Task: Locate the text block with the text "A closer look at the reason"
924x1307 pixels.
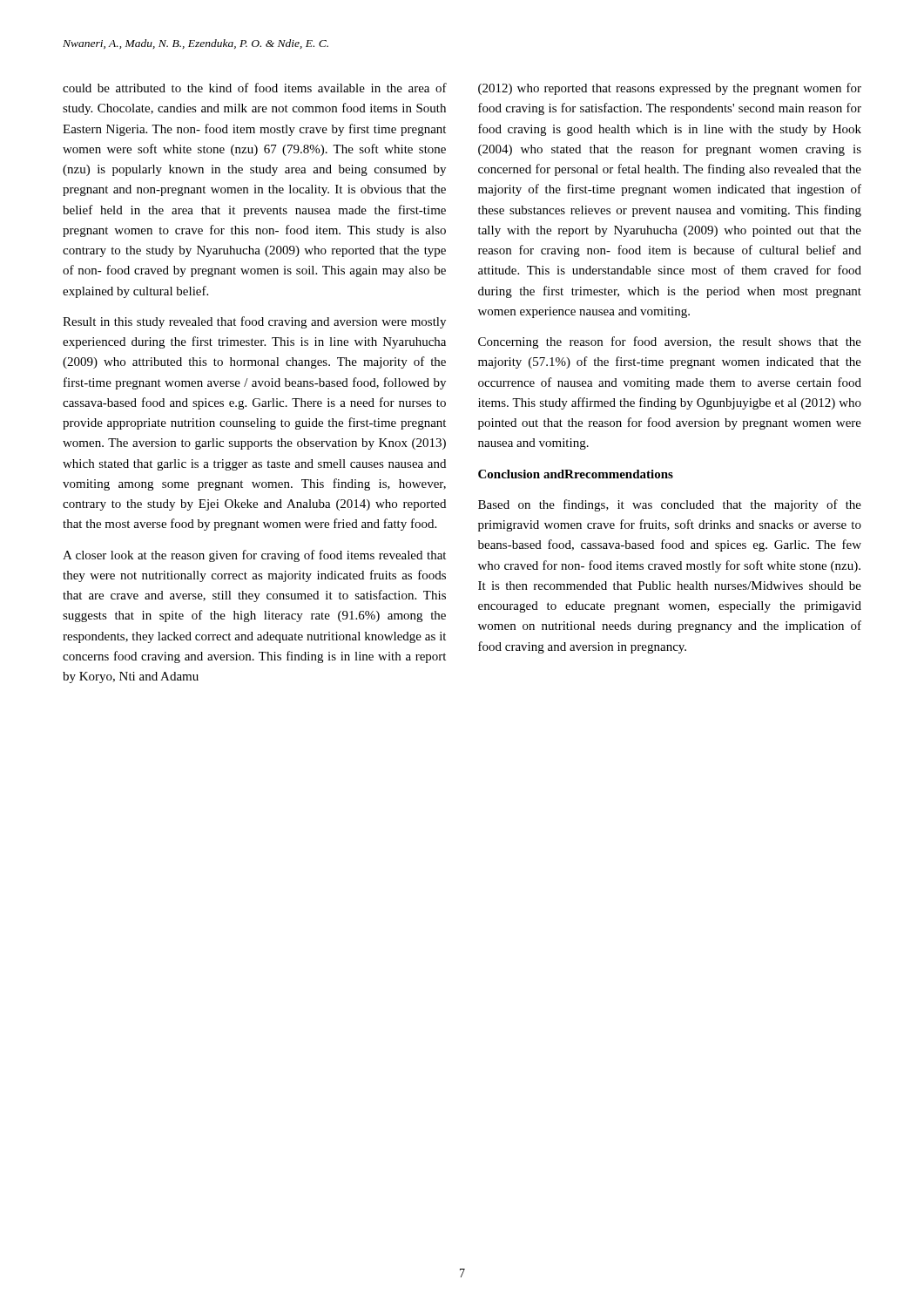Action: (255, 616)
